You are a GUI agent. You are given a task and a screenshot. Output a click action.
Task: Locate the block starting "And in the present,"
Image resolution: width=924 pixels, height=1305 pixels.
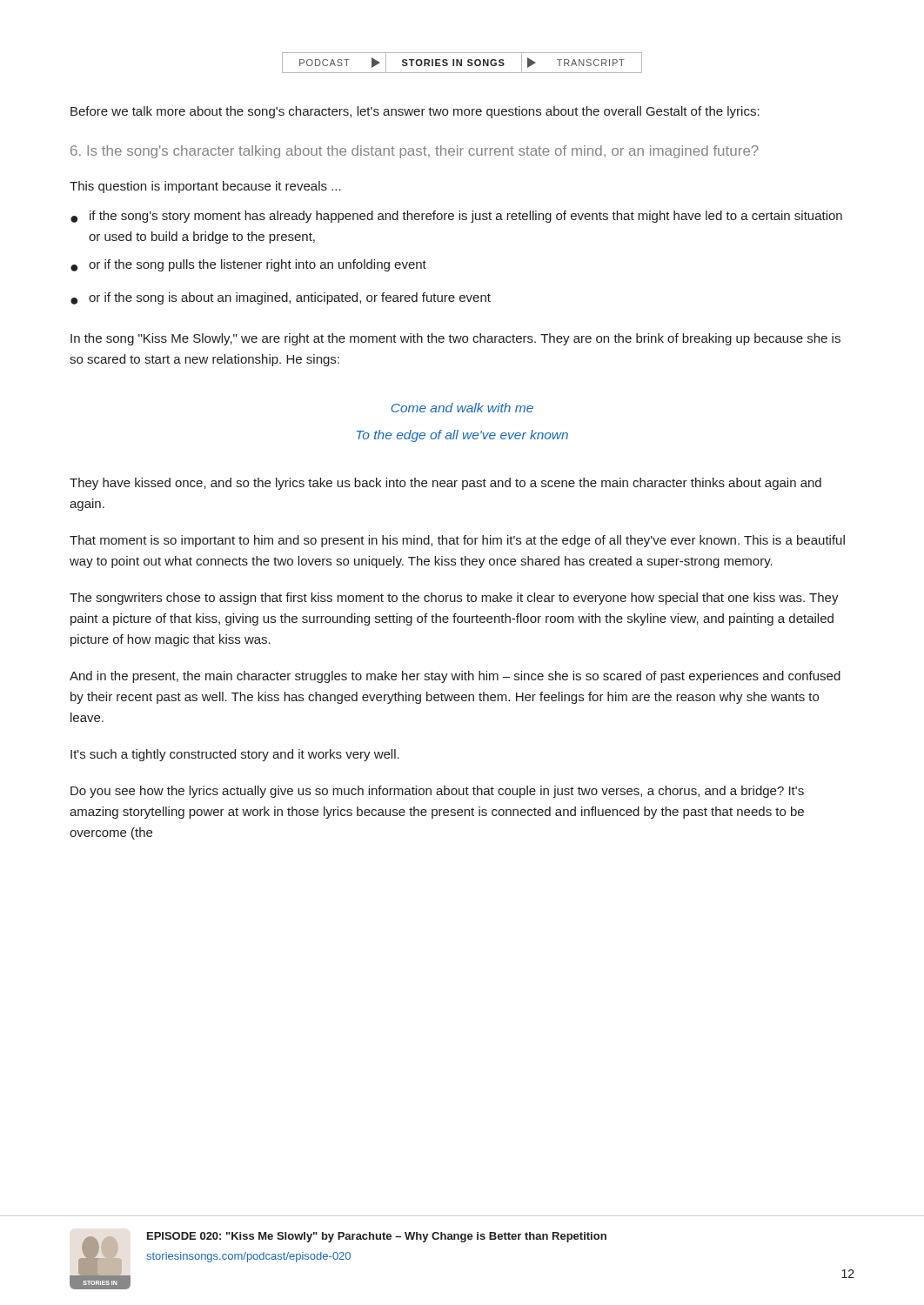(455, 697)
